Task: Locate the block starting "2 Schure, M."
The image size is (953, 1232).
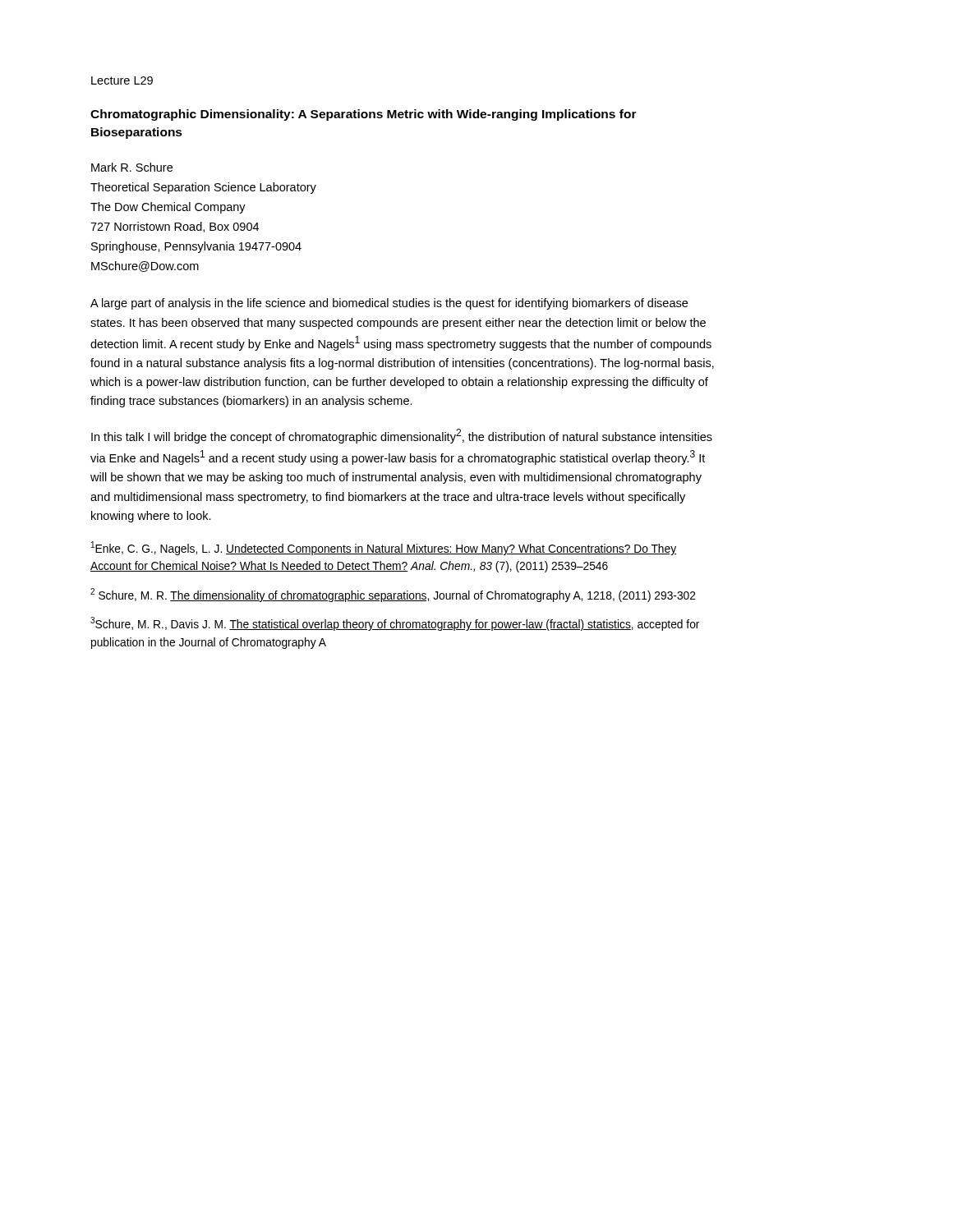Action: coord(393,595)
